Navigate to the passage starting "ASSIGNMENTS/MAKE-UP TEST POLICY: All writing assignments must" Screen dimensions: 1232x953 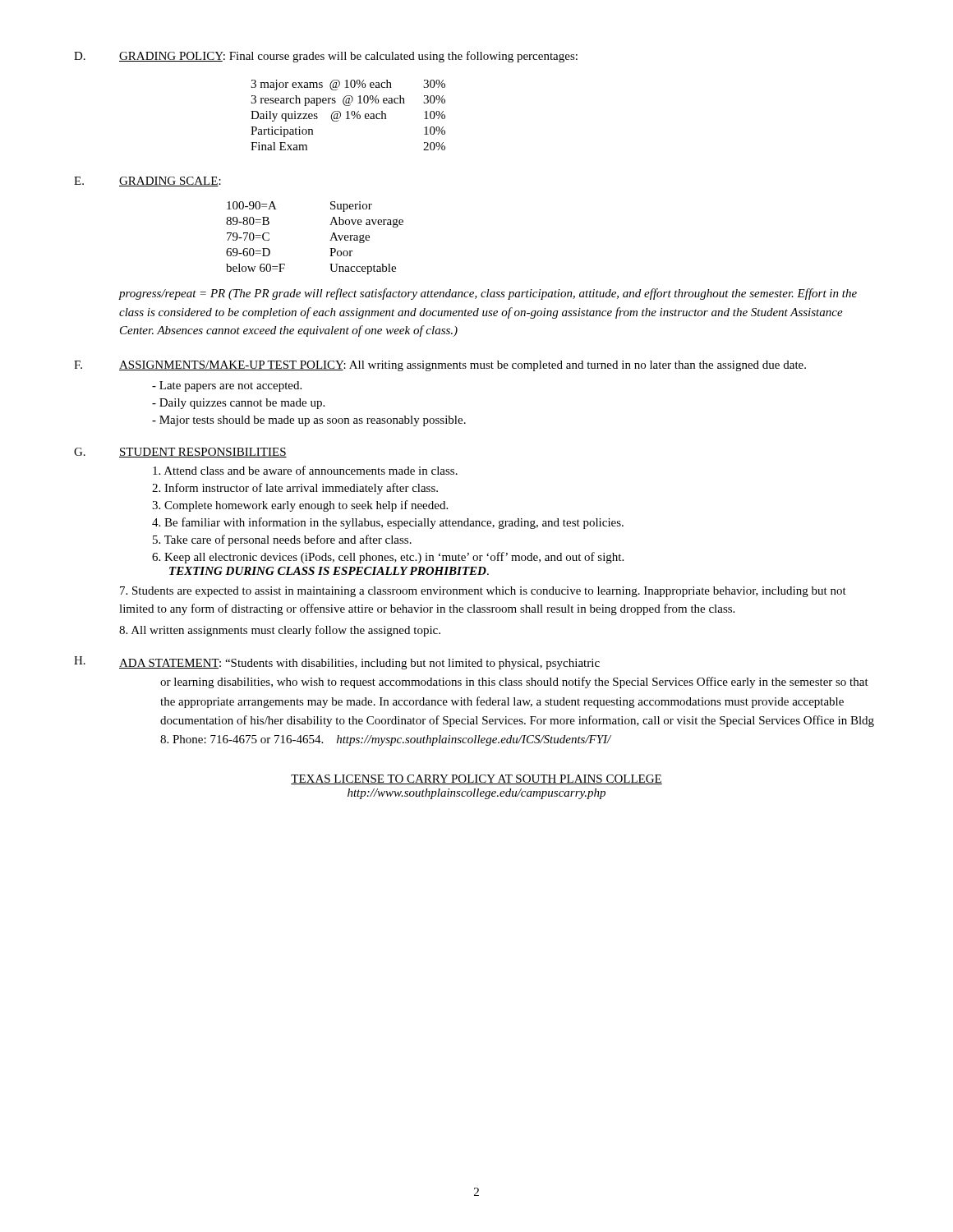(463, 364)
